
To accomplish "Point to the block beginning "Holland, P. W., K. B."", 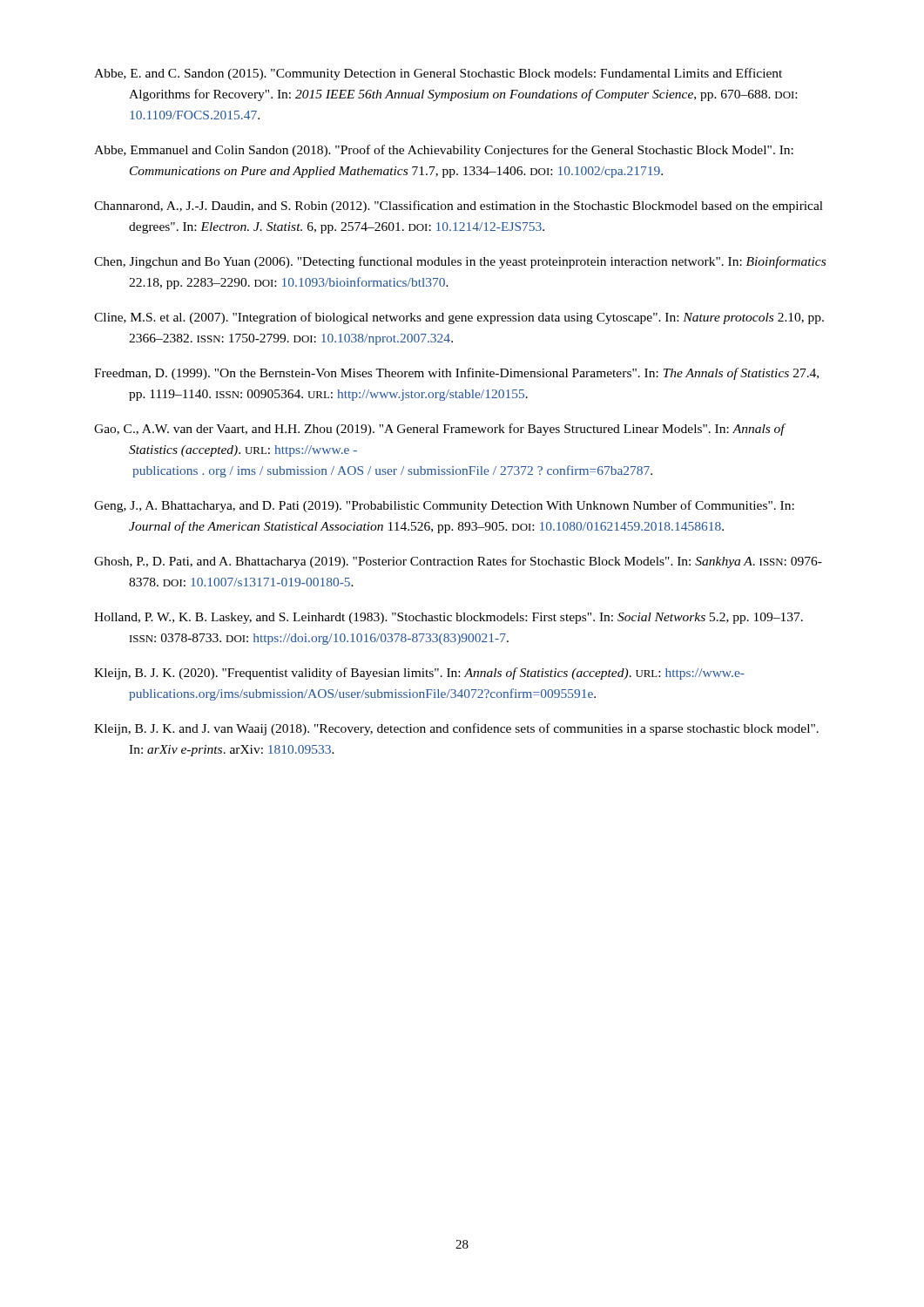I will point(449,627).
